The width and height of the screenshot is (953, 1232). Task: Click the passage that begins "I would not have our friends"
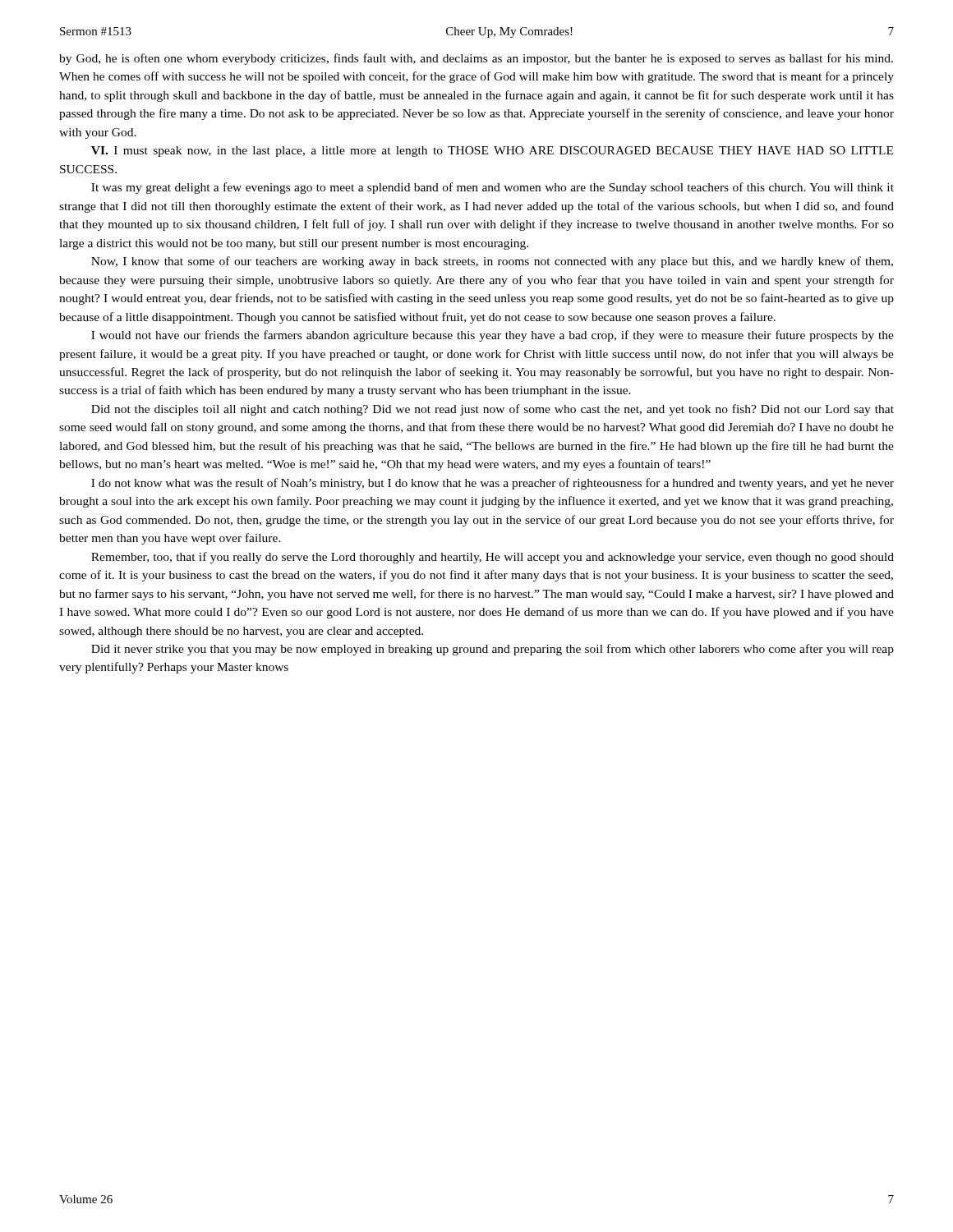click(x=476, y=363)
